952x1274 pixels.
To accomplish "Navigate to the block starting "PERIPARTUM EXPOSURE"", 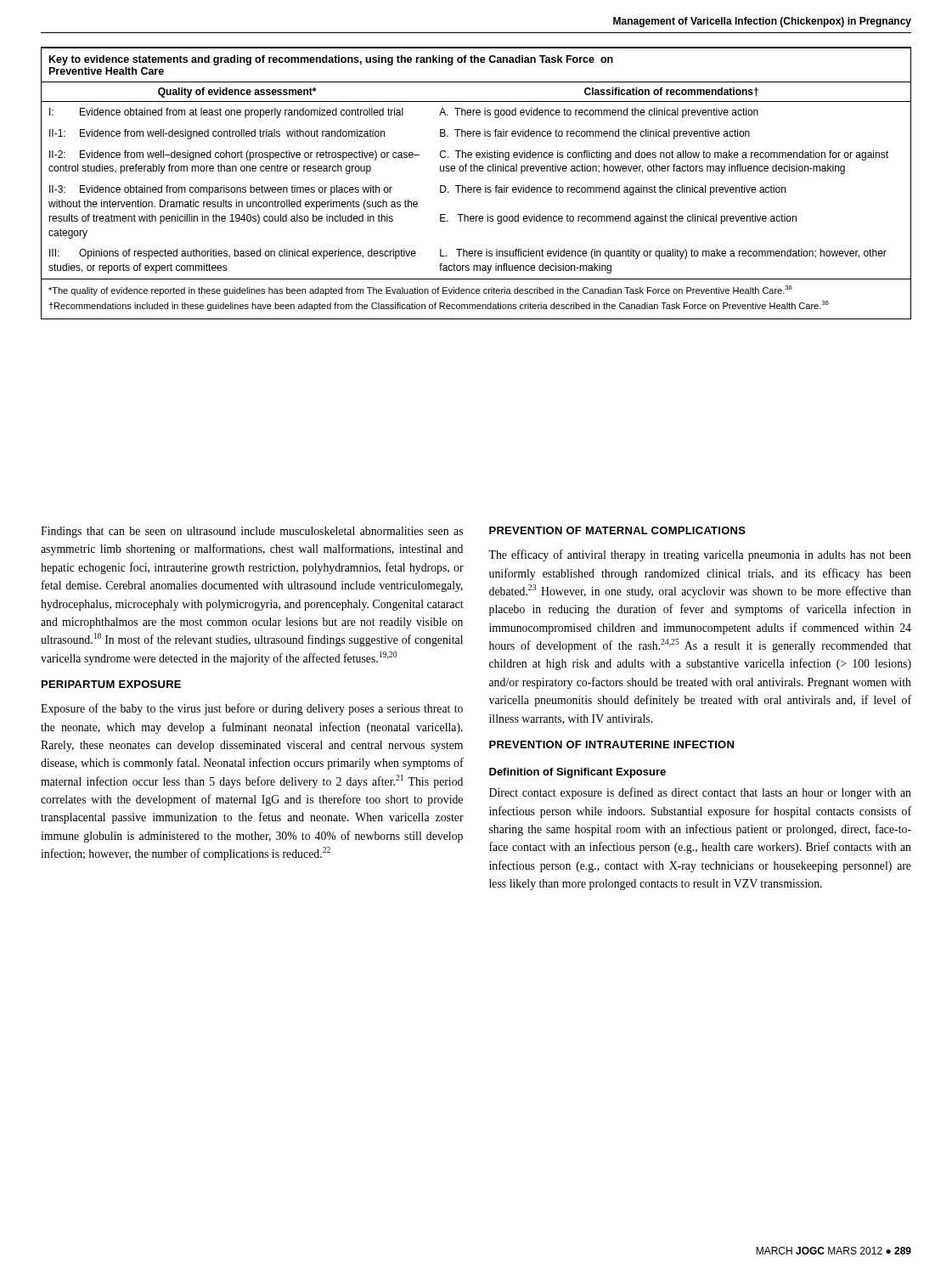I will point(111,684).
